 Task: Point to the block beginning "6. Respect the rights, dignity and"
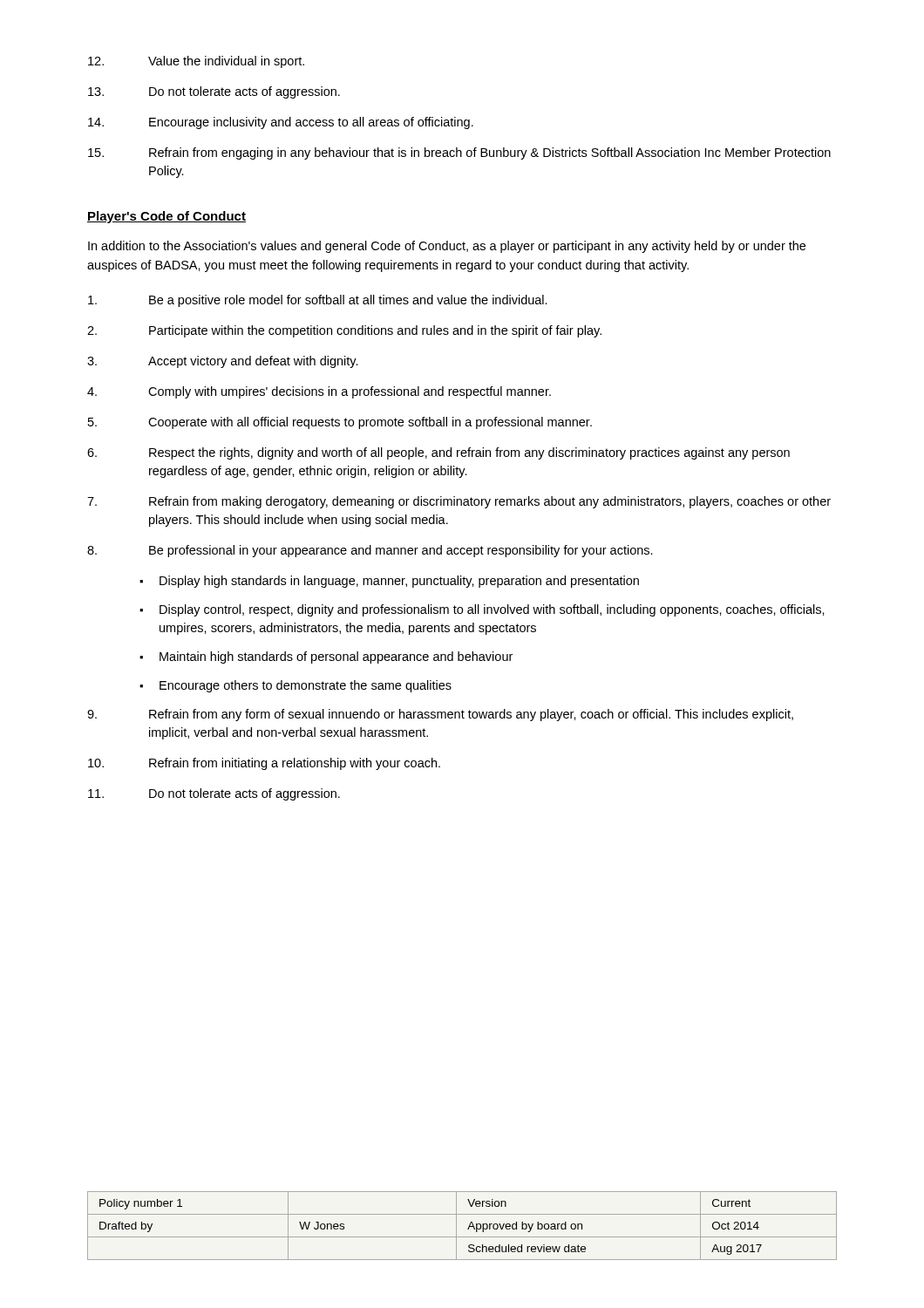click(x=462, y=462)
